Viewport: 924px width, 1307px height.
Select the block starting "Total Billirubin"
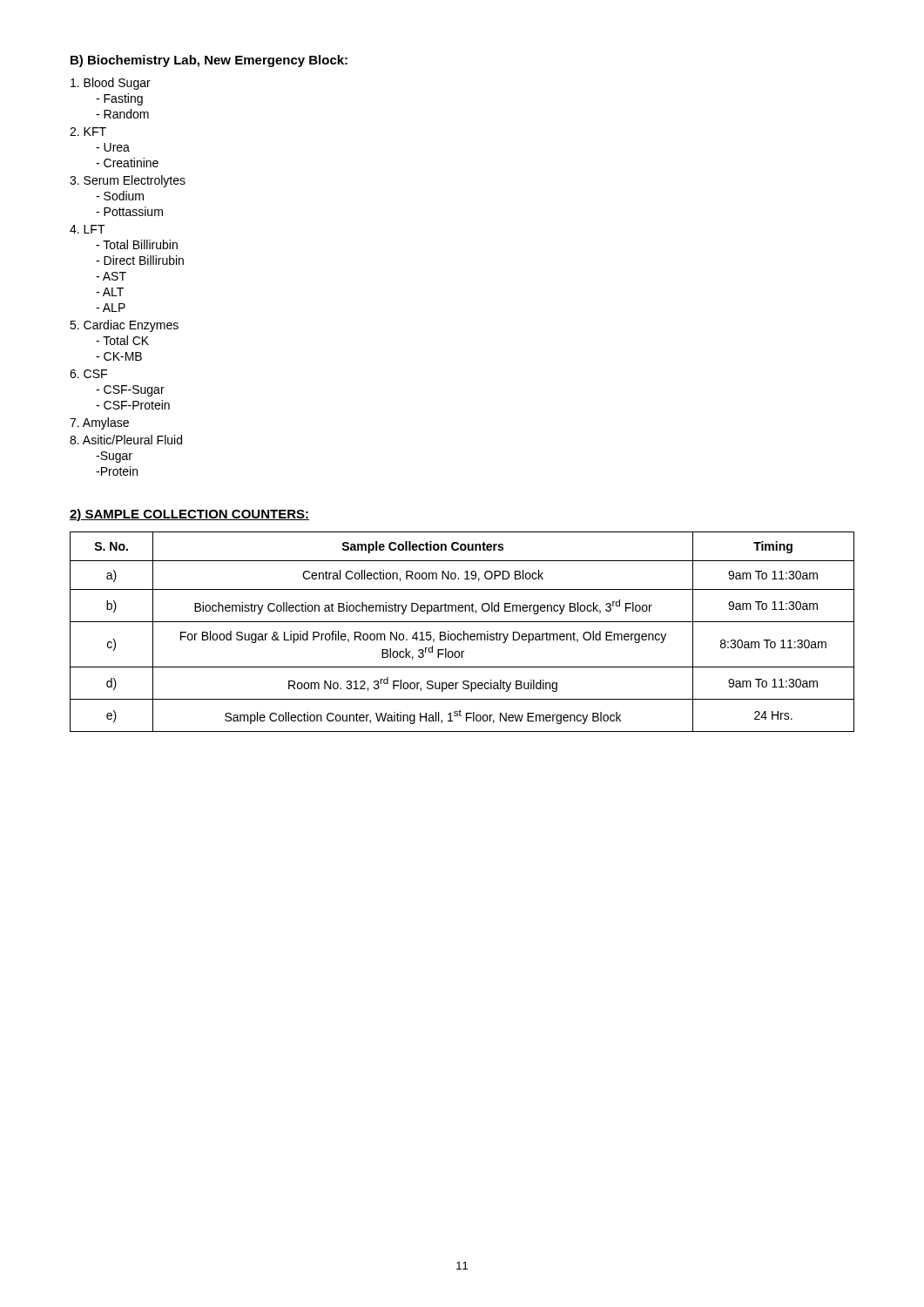(x=137, y=245)
